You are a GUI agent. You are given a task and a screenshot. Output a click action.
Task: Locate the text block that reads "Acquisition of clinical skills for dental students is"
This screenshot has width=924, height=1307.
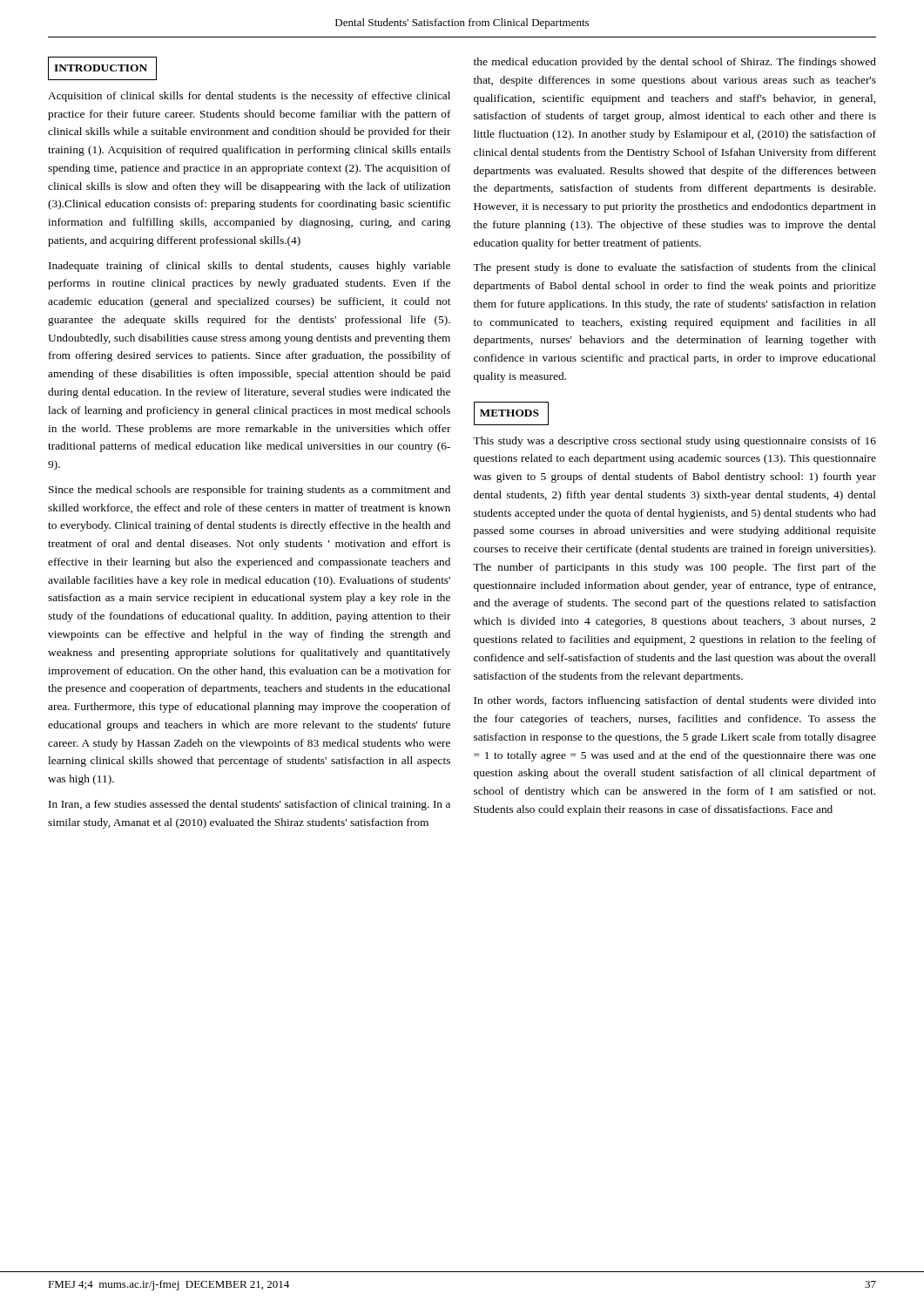tap(249, 168)
